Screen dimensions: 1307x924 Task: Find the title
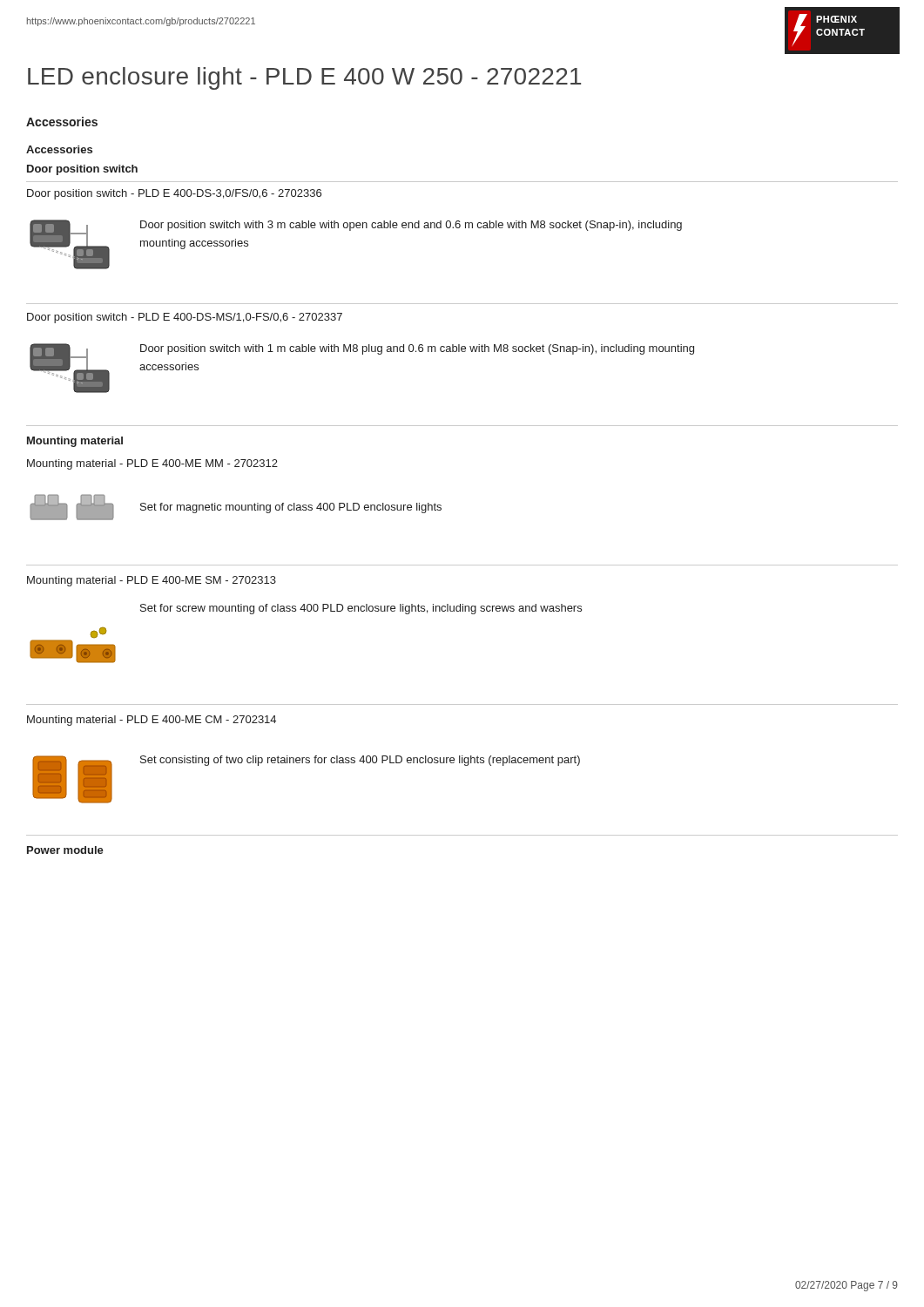[x=304, y=76]
